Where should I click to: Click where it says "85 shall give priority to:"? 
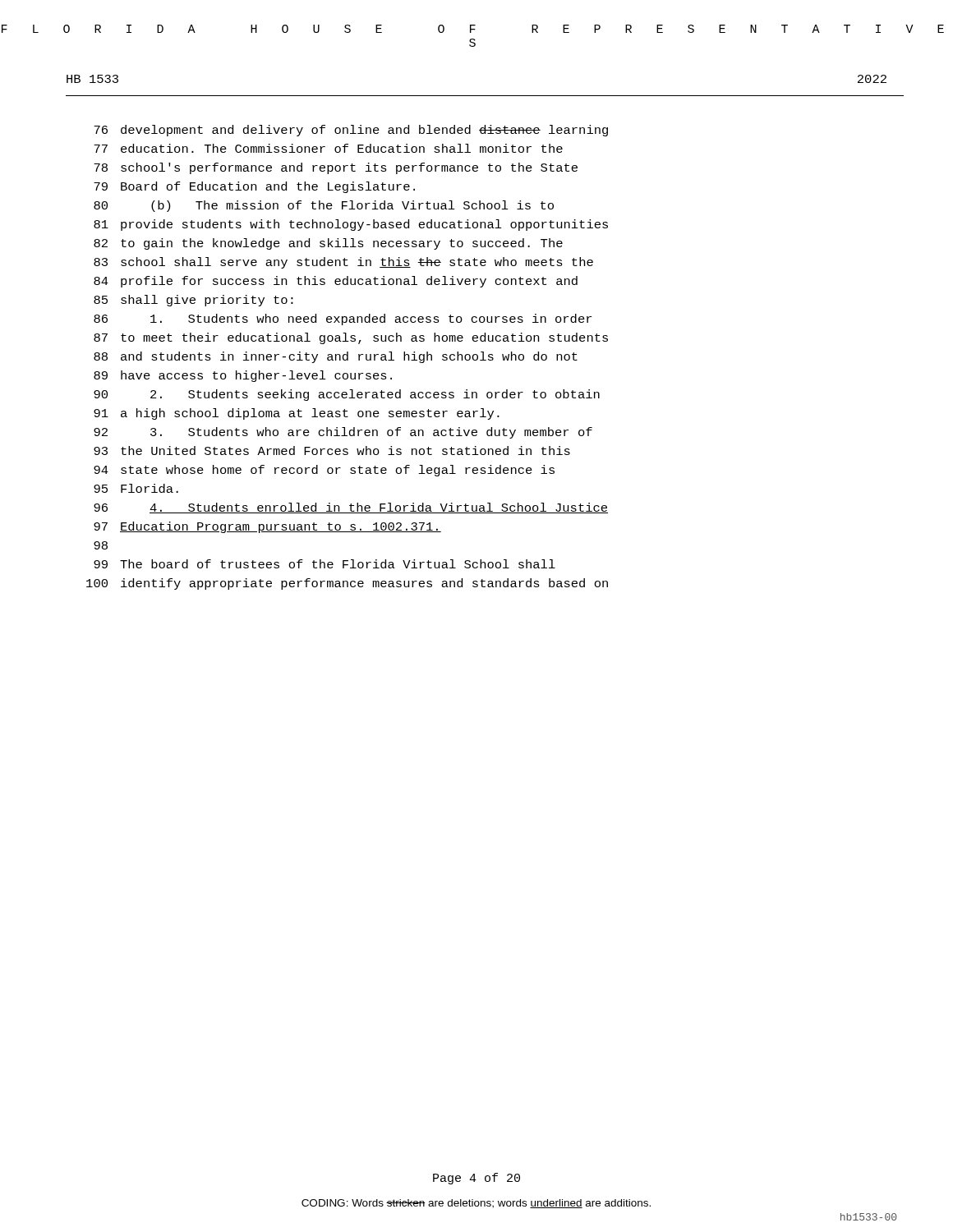[x=193, y=301]
